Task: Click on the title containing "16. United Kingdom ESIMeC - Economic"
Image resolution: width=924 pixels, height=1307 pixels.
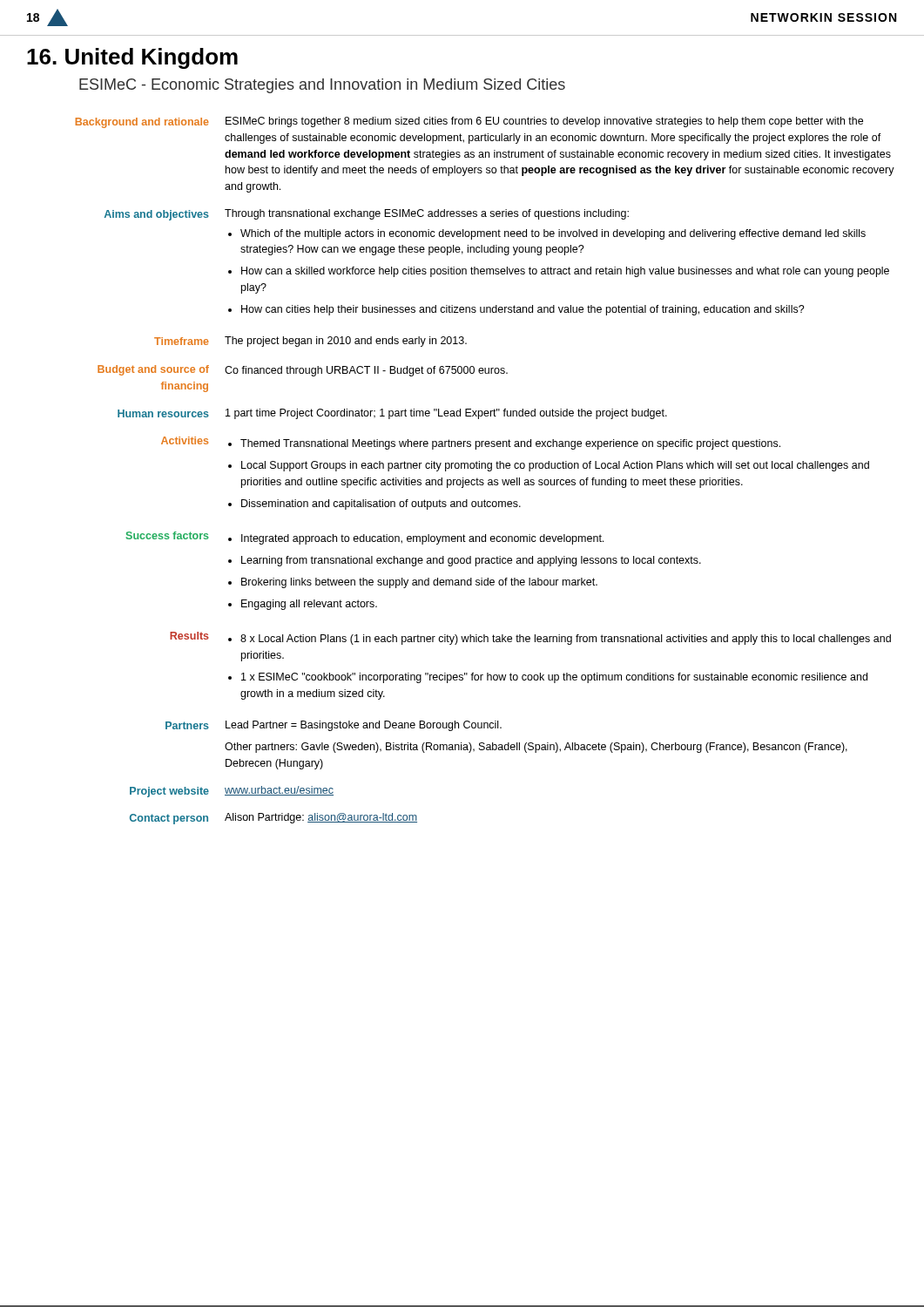Action: tap(462, 70)
